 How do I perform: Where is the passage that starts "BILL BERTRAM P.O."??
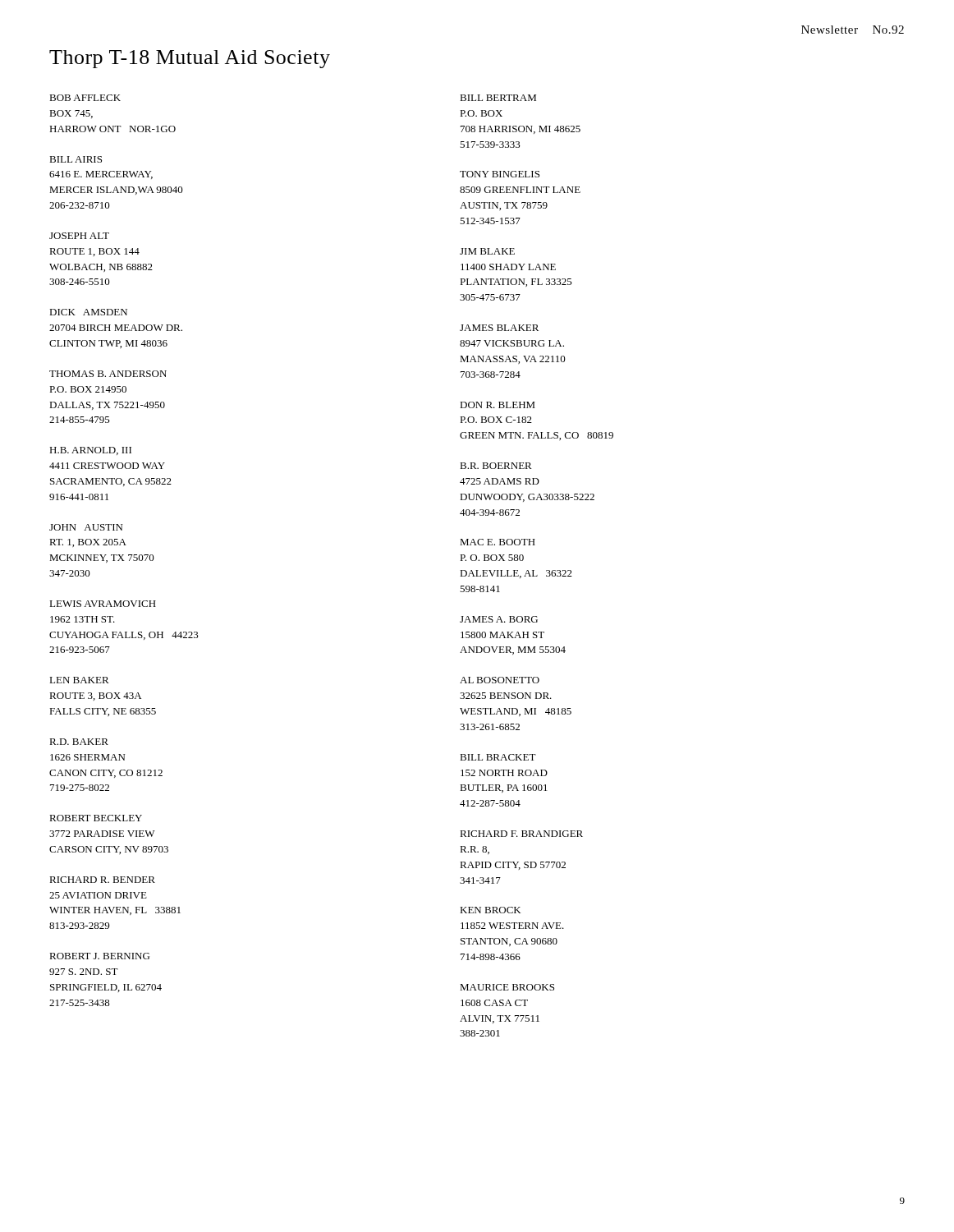tap(520, 121)
